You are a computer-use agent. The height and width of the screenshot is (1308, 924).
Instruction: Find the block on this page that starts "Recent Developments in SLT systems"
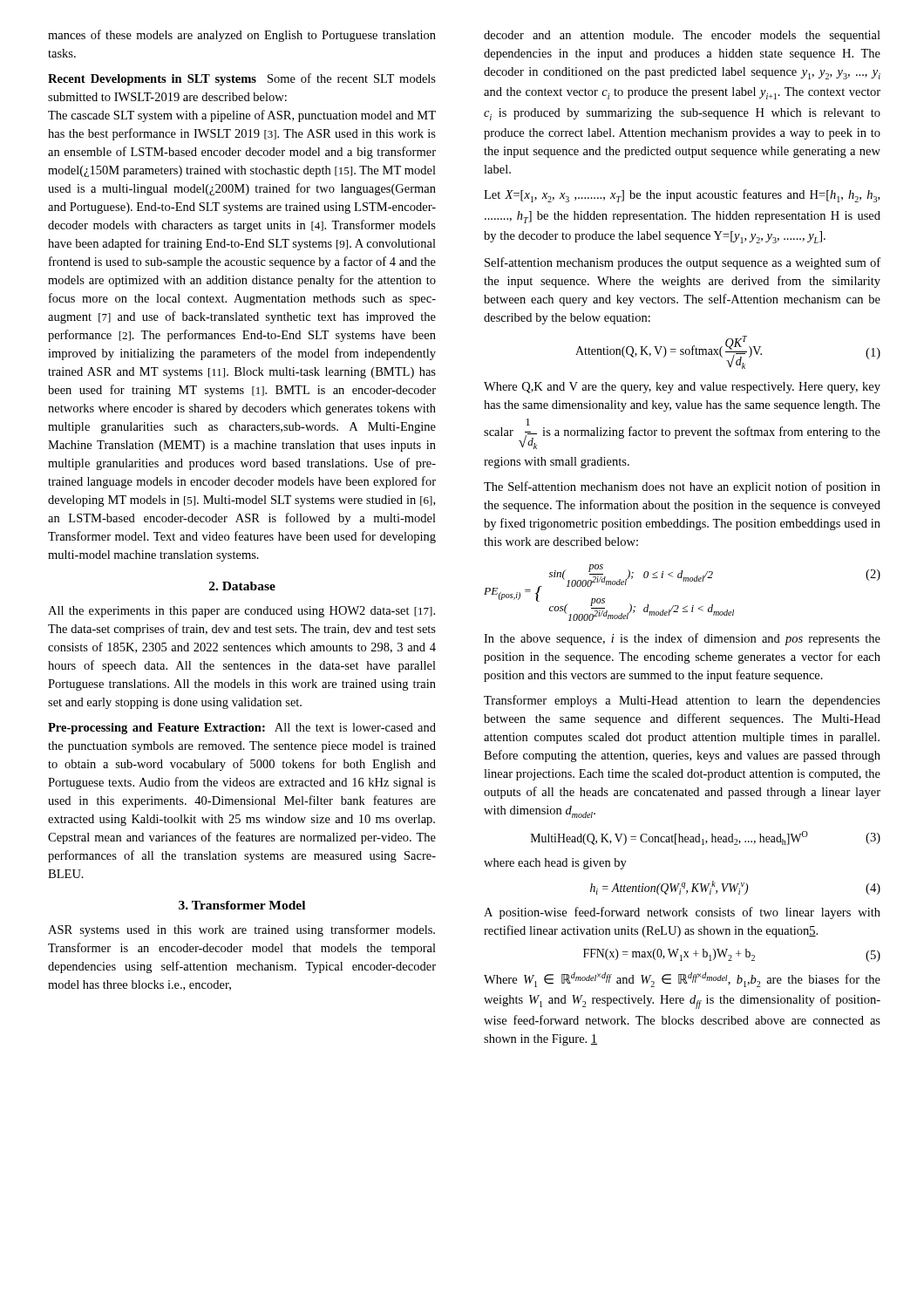coord(242,317)
